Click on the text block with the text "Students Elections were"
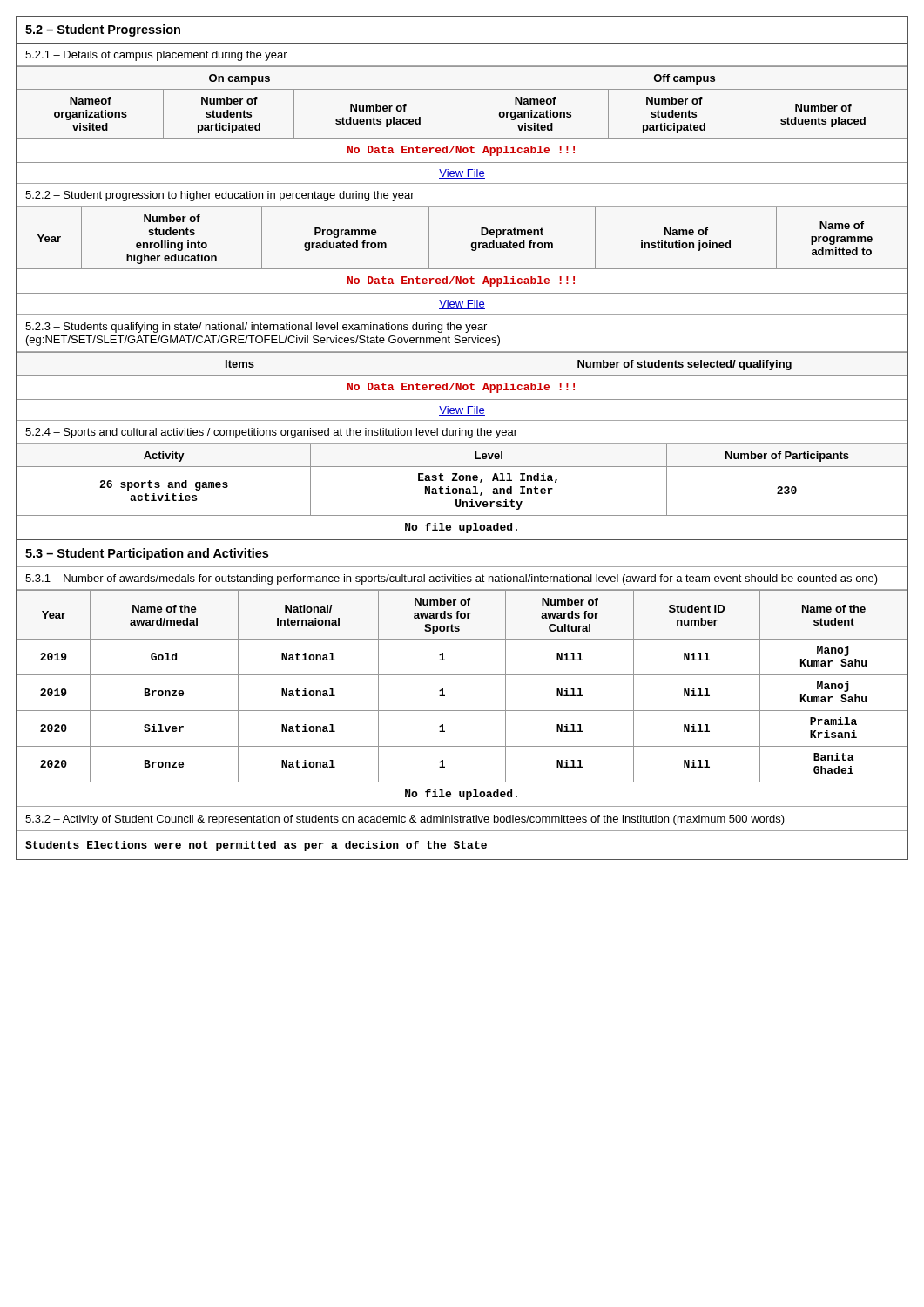This screenshot has height=1307, width=924. click(256, 846)
